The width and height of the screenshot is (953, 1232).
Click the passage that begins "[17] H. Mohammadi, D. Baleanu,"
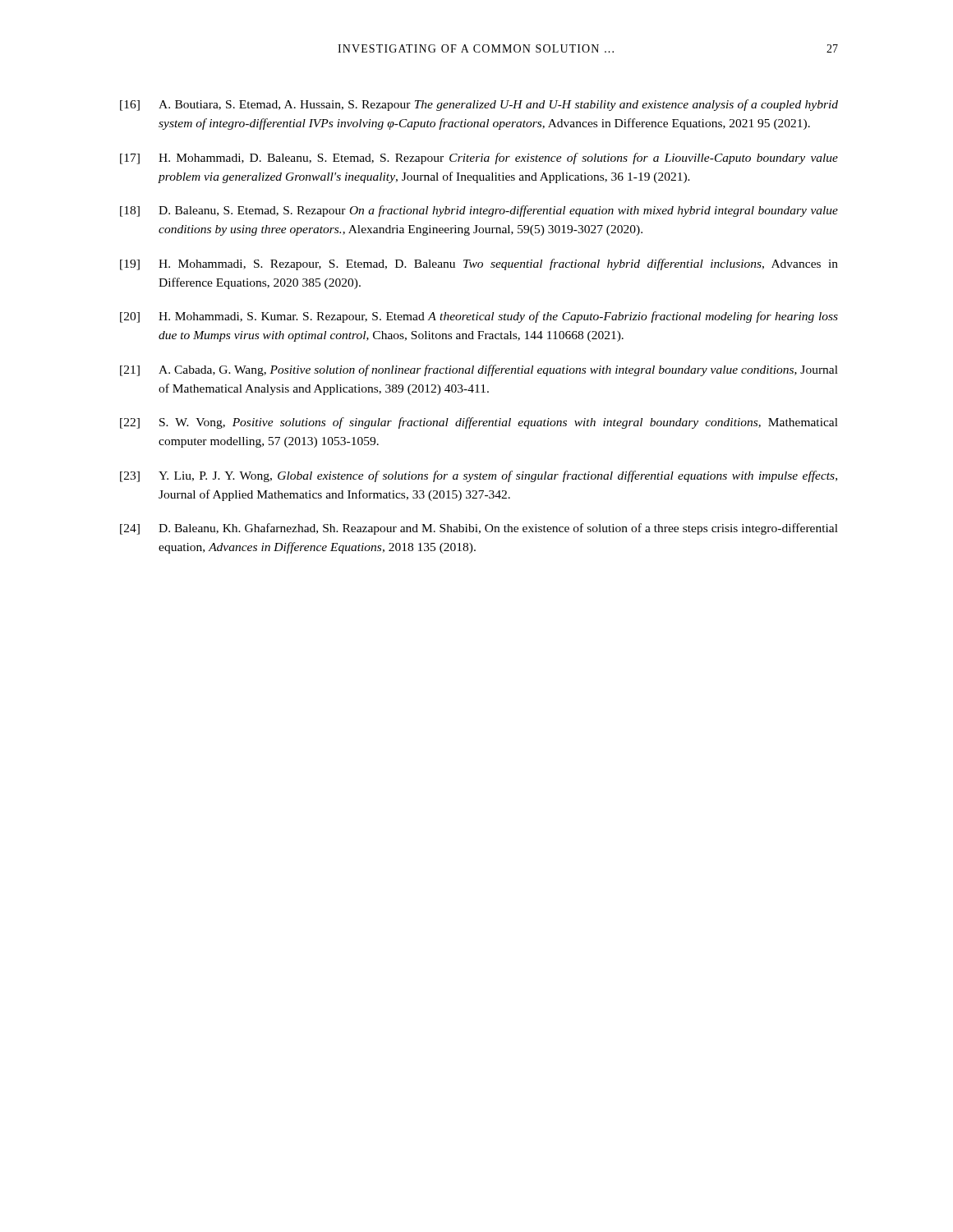pos(479,167)
